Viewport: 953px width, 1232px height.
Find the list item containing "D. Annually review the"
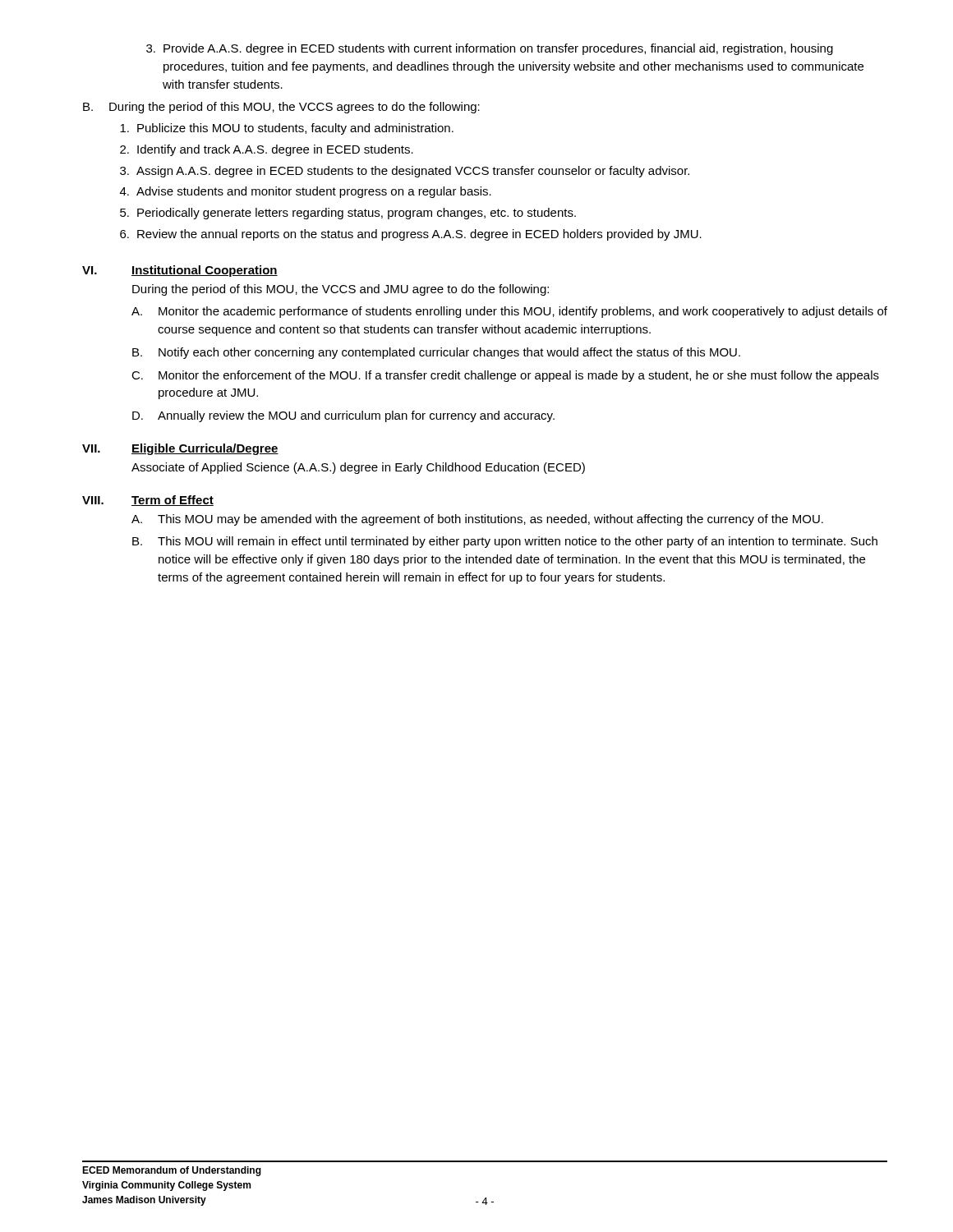pyautogui.click(x=509, y=415)
